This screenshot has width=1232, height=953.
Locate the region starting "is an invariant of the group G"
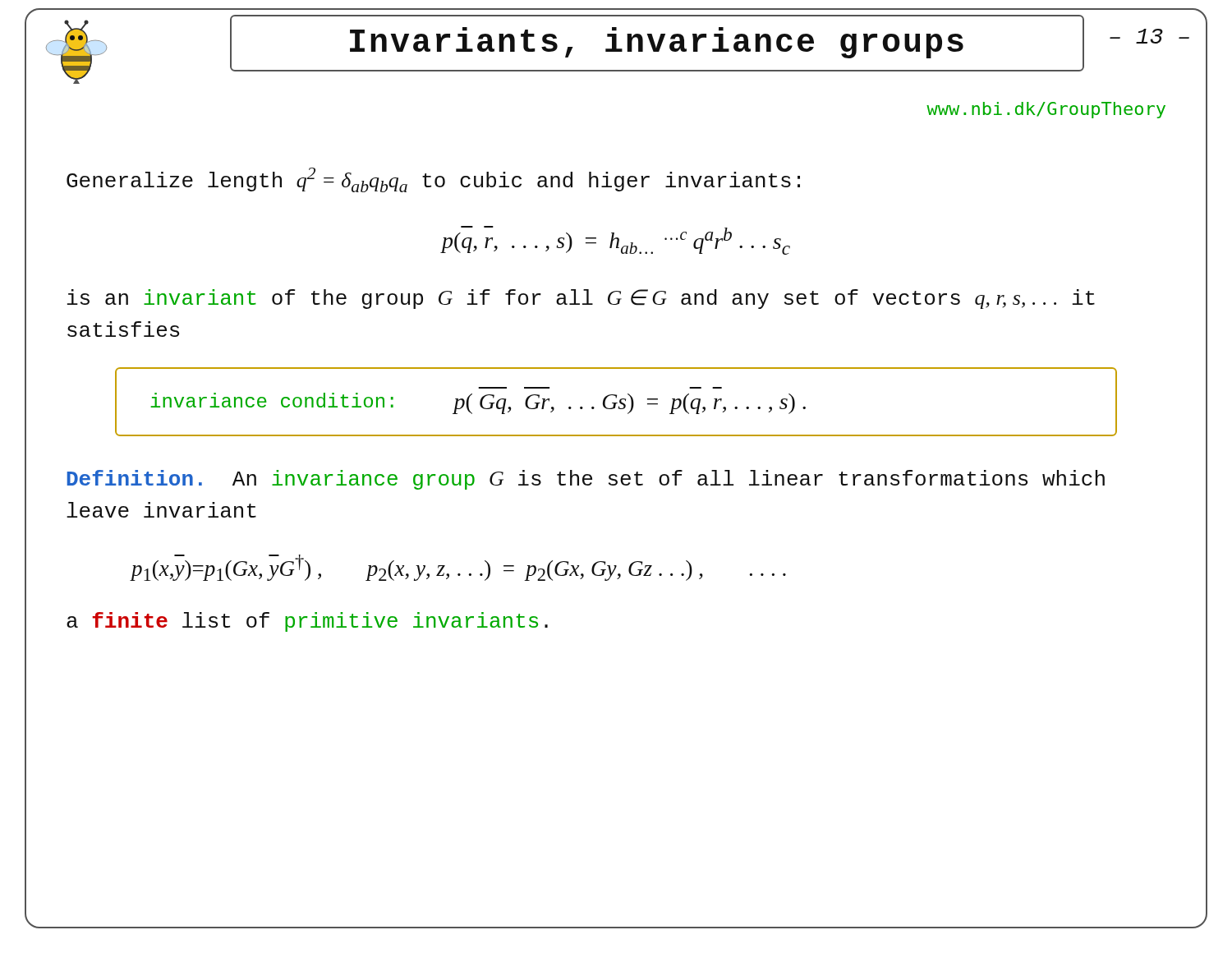(581, 315)
